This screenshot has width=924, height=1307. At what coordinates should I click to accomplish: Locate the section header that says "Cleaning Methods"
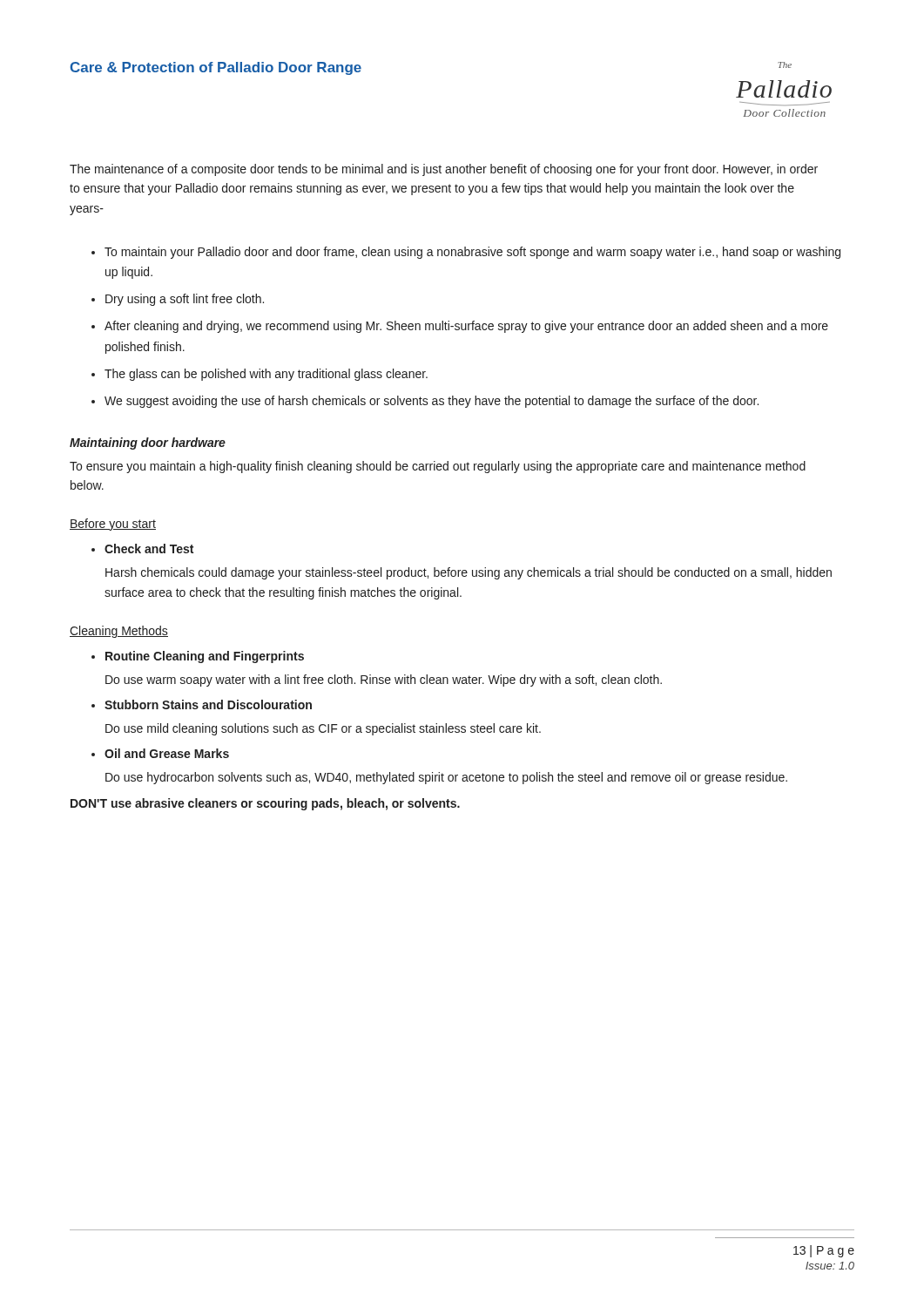pos(119,631)
